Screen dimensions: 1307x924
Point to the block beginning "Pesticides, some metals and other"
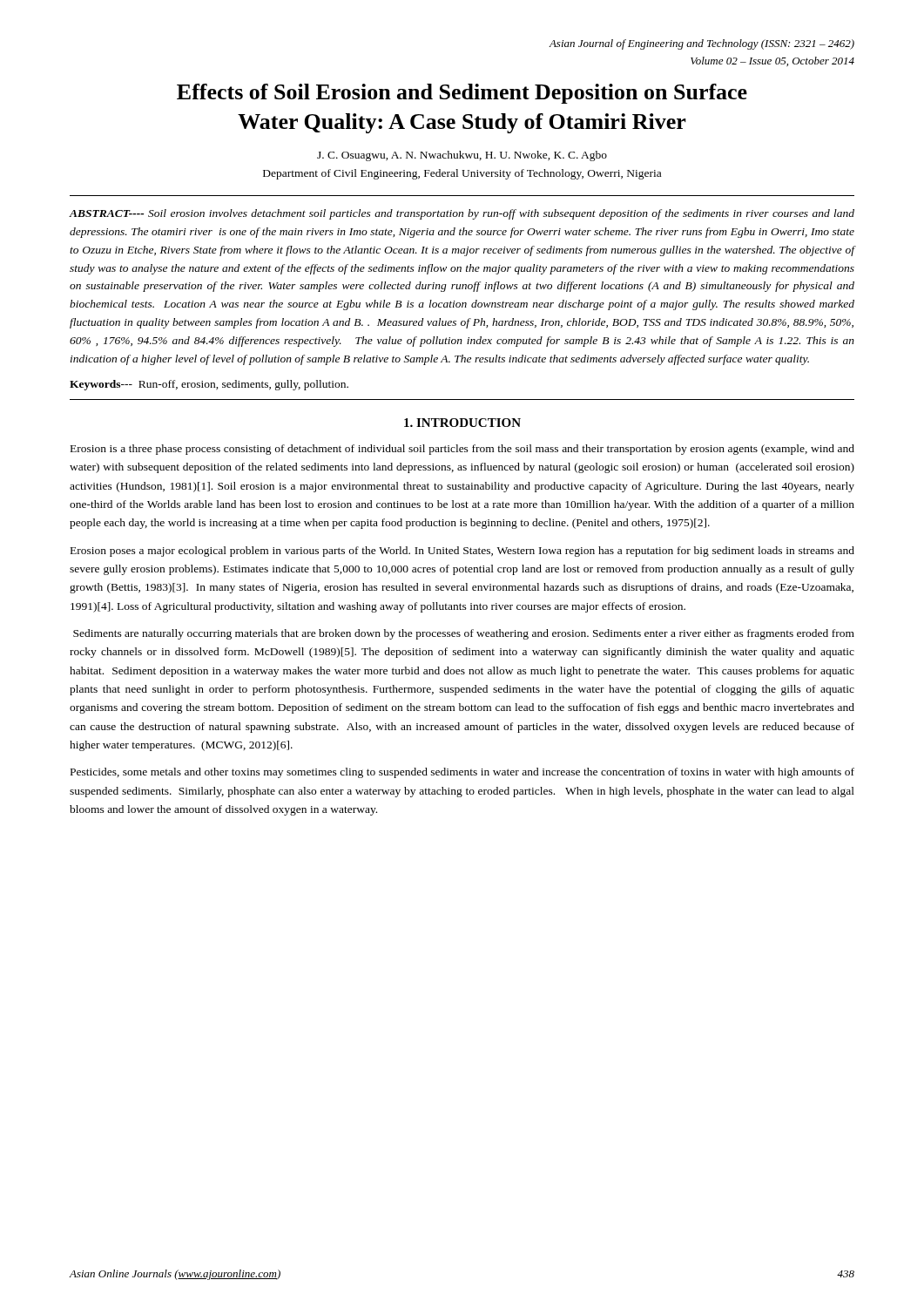(x=462, y=790)
